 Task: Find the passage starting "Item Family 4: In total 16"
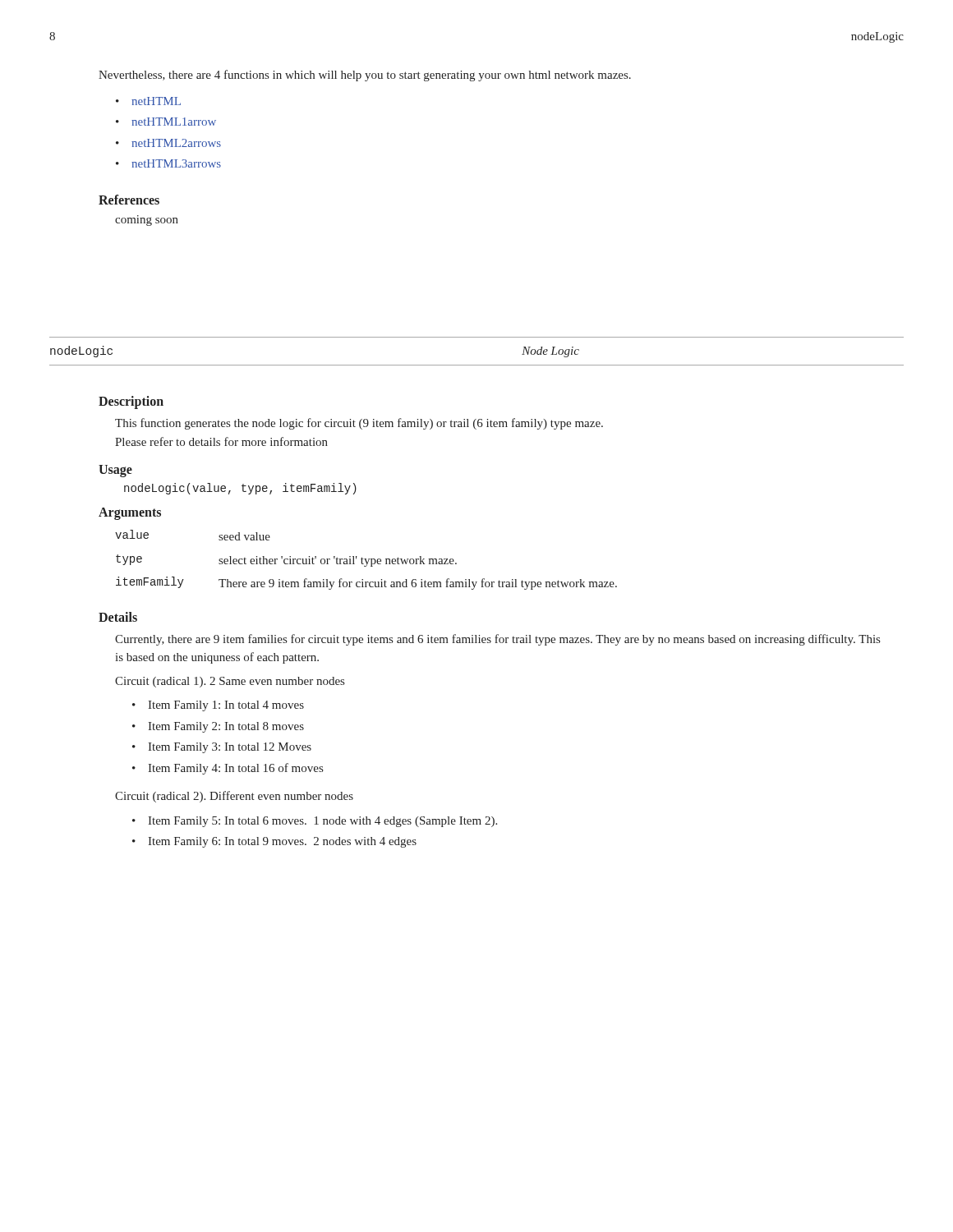[x=236, y=768]
